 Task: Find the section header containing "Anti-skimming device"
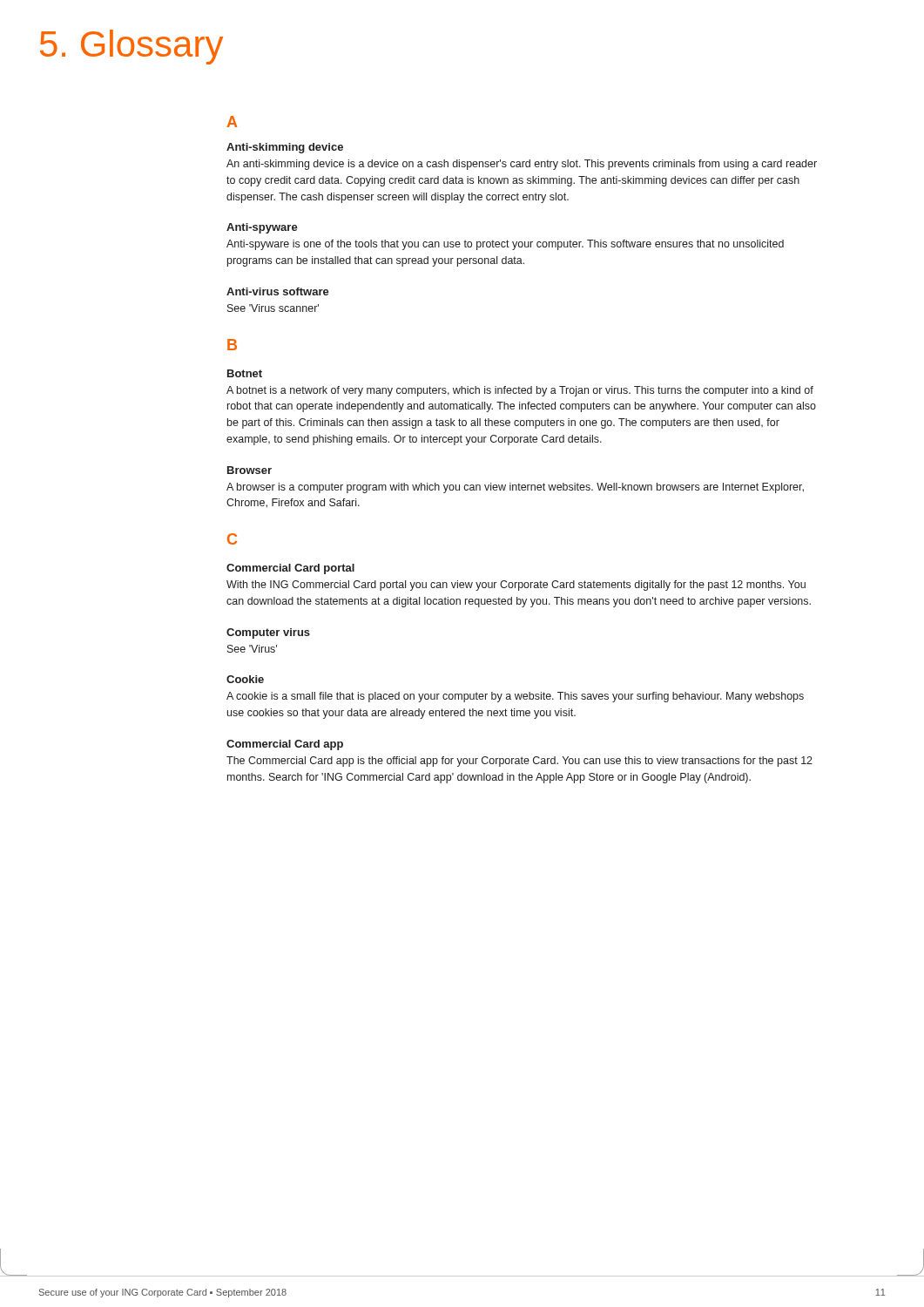(x=285, y=147)
